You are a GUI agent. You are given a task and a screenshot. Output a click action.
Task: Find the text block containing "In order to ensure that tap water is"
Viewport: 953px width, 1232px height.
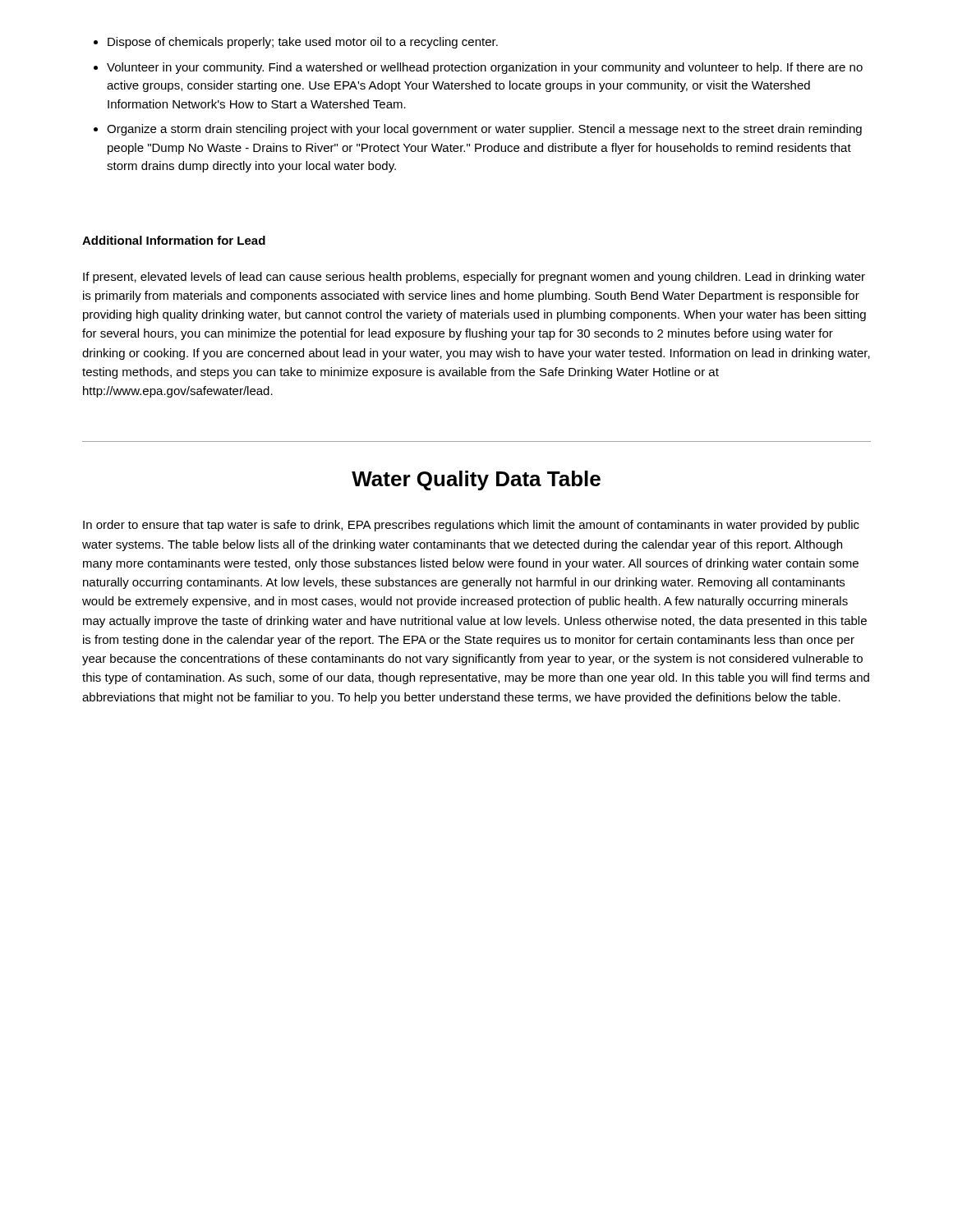tap(476, 611)
